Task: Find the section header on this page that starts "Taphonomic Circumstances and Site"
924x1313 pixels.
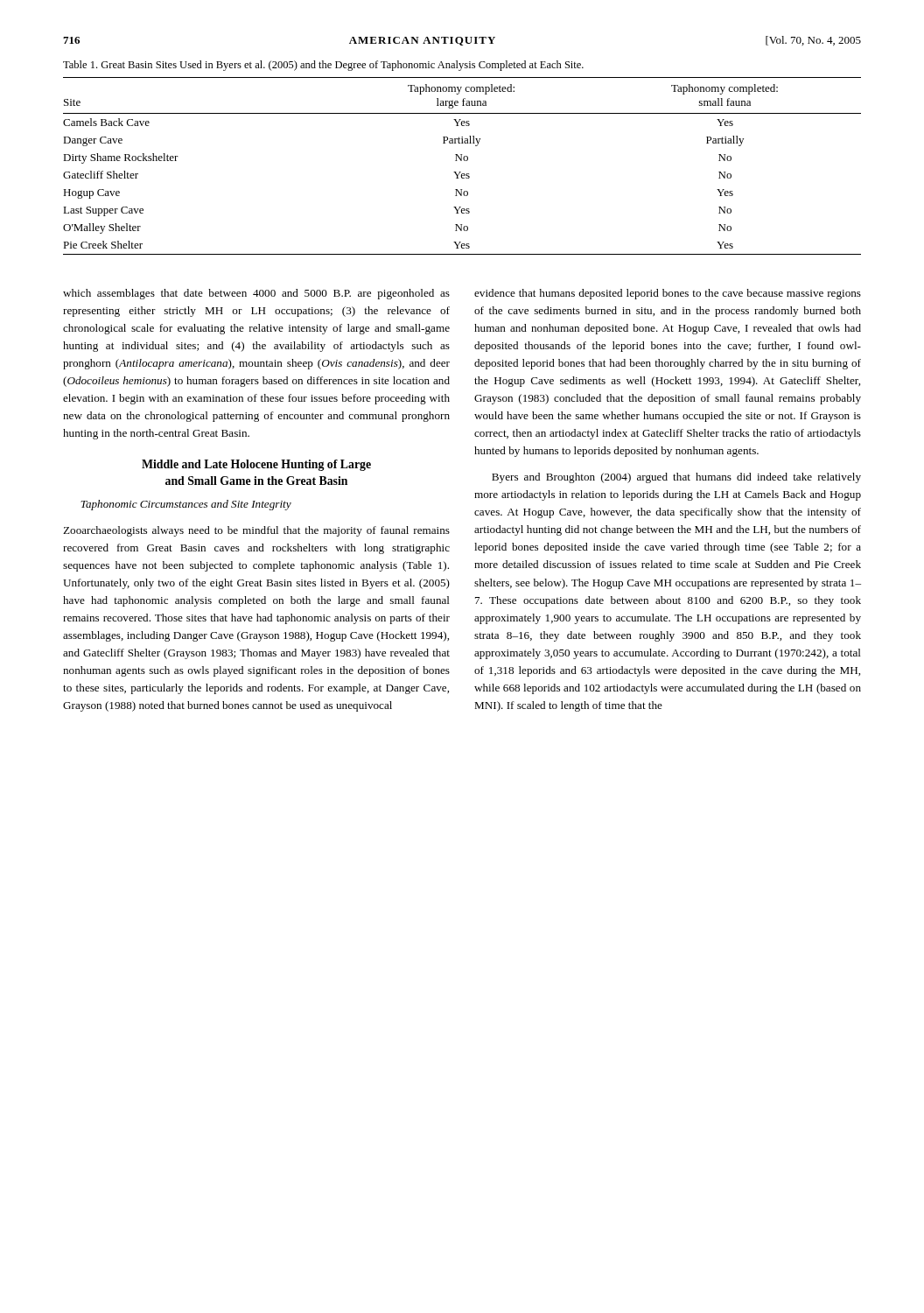Action: (x=186, y=504)
